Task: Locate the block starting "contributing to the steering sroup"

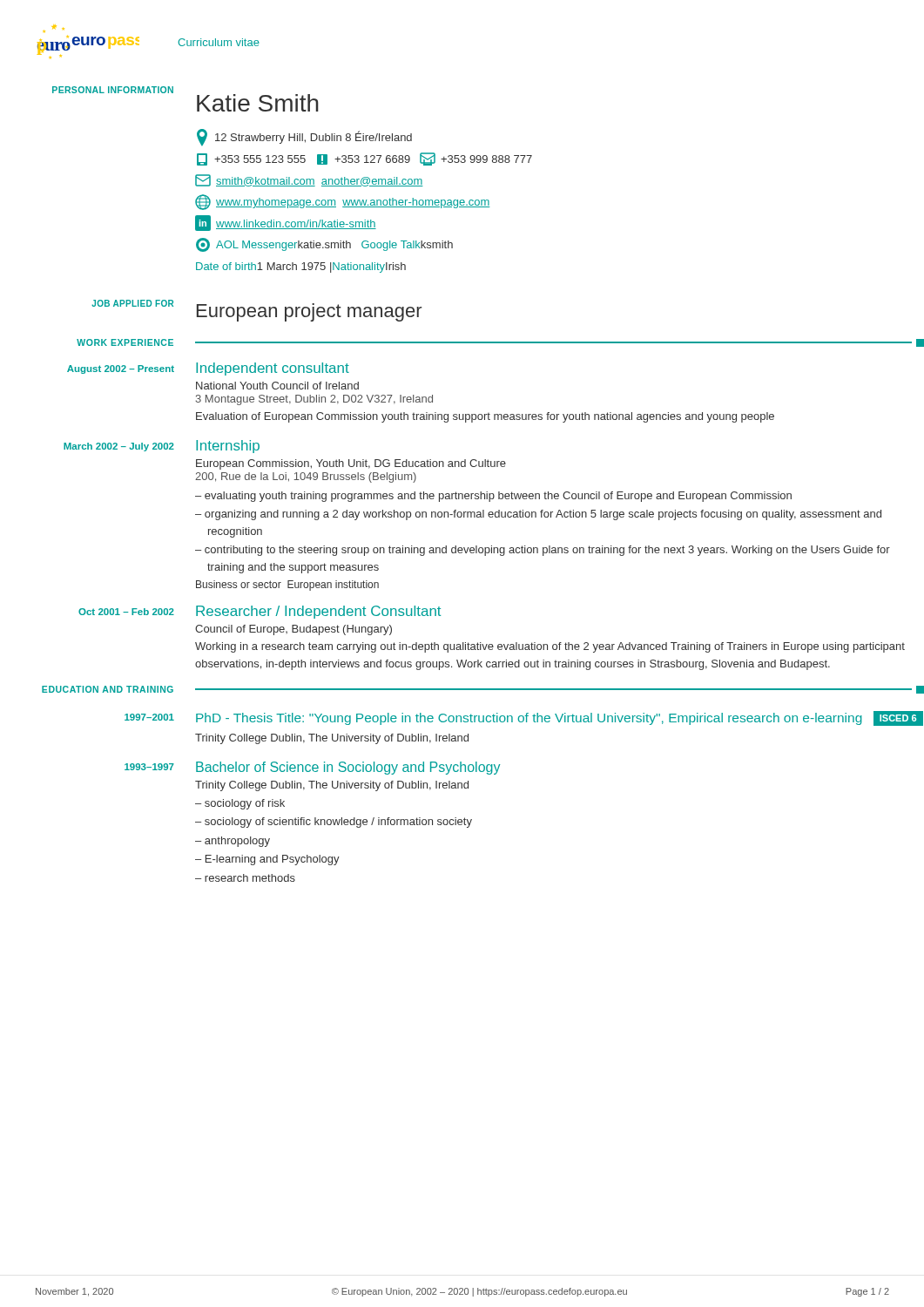Action: (547, 558)
